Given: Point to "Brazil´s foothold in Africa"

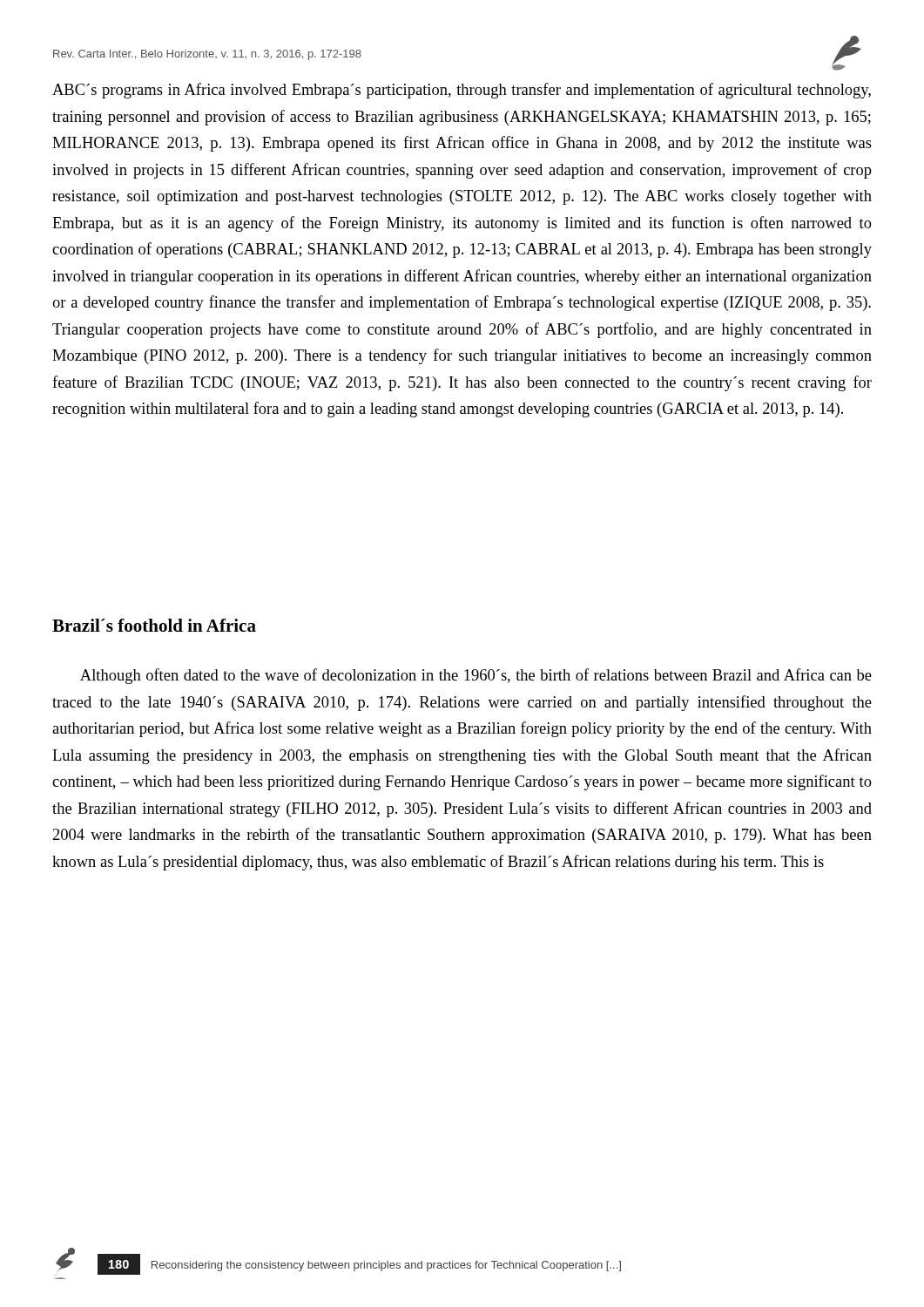Looking at the screenshot, I should [154, 626].
